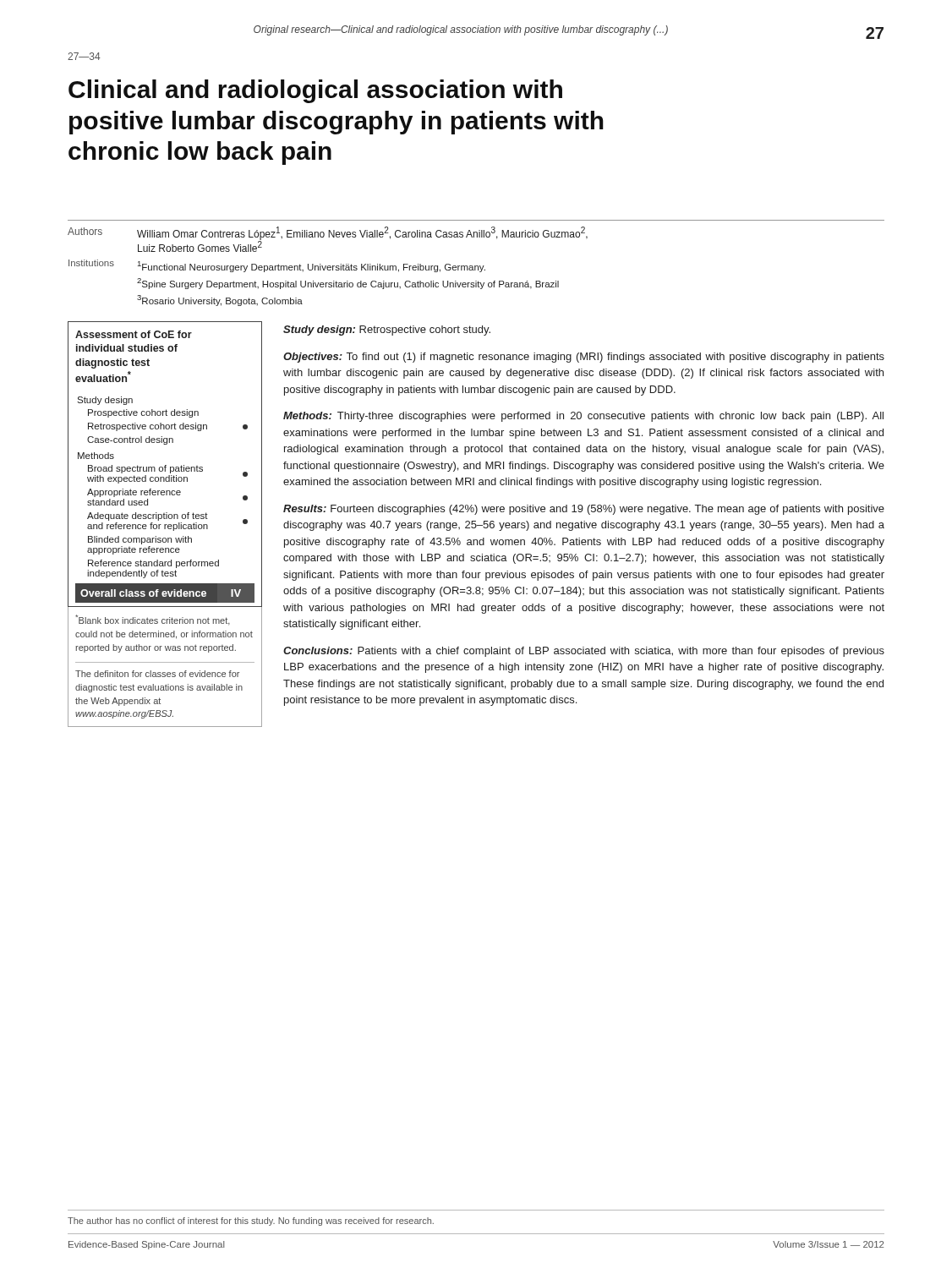Find the table that mentions "Blinded comparison with appropriate"
The width and height of the screenshot is (952, 1268).
click(x=165, y=464)
